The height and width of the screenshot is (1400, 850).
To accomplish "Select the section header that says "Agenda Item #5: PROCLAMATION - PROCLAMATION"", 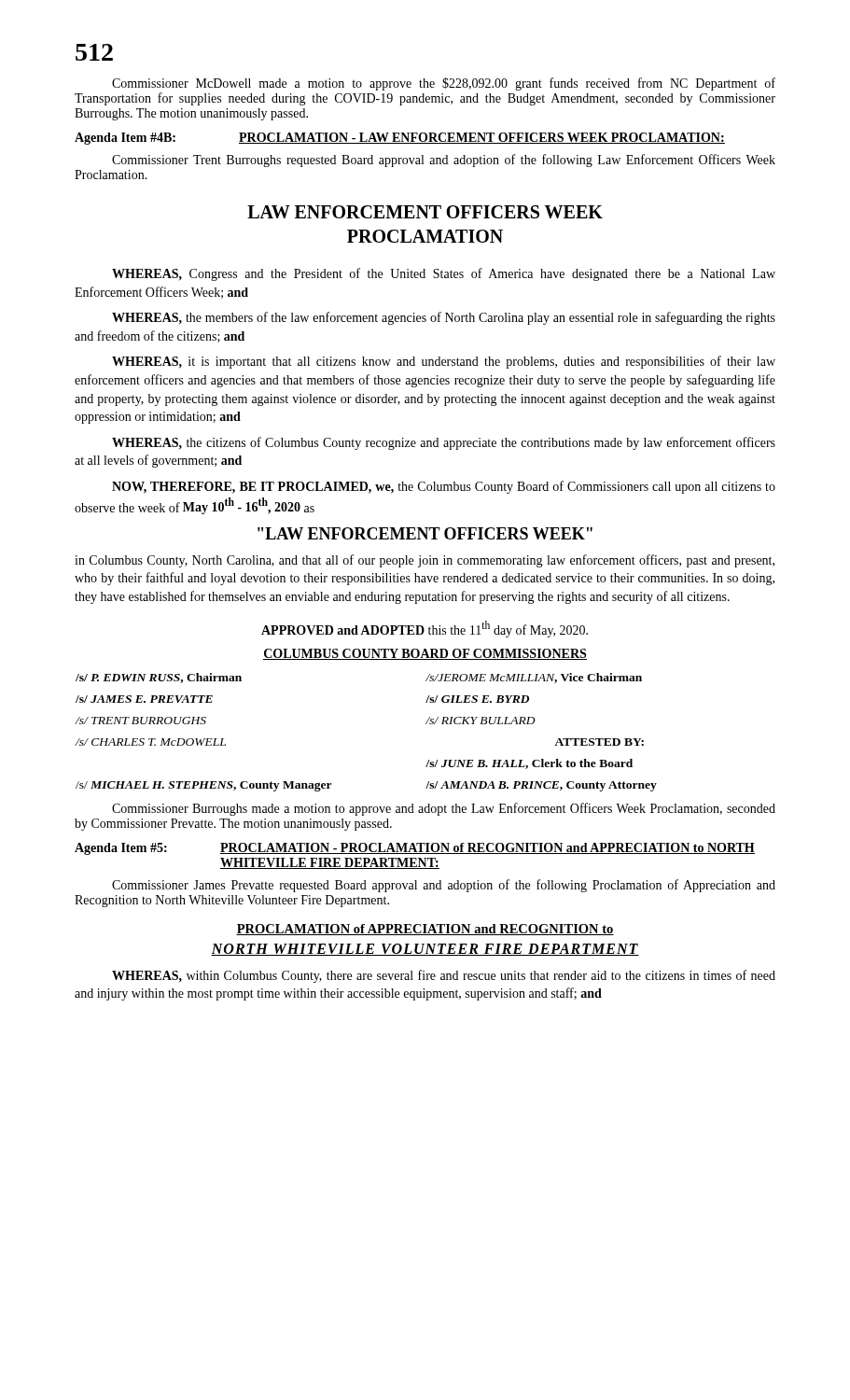I will (x=425, y=856).
